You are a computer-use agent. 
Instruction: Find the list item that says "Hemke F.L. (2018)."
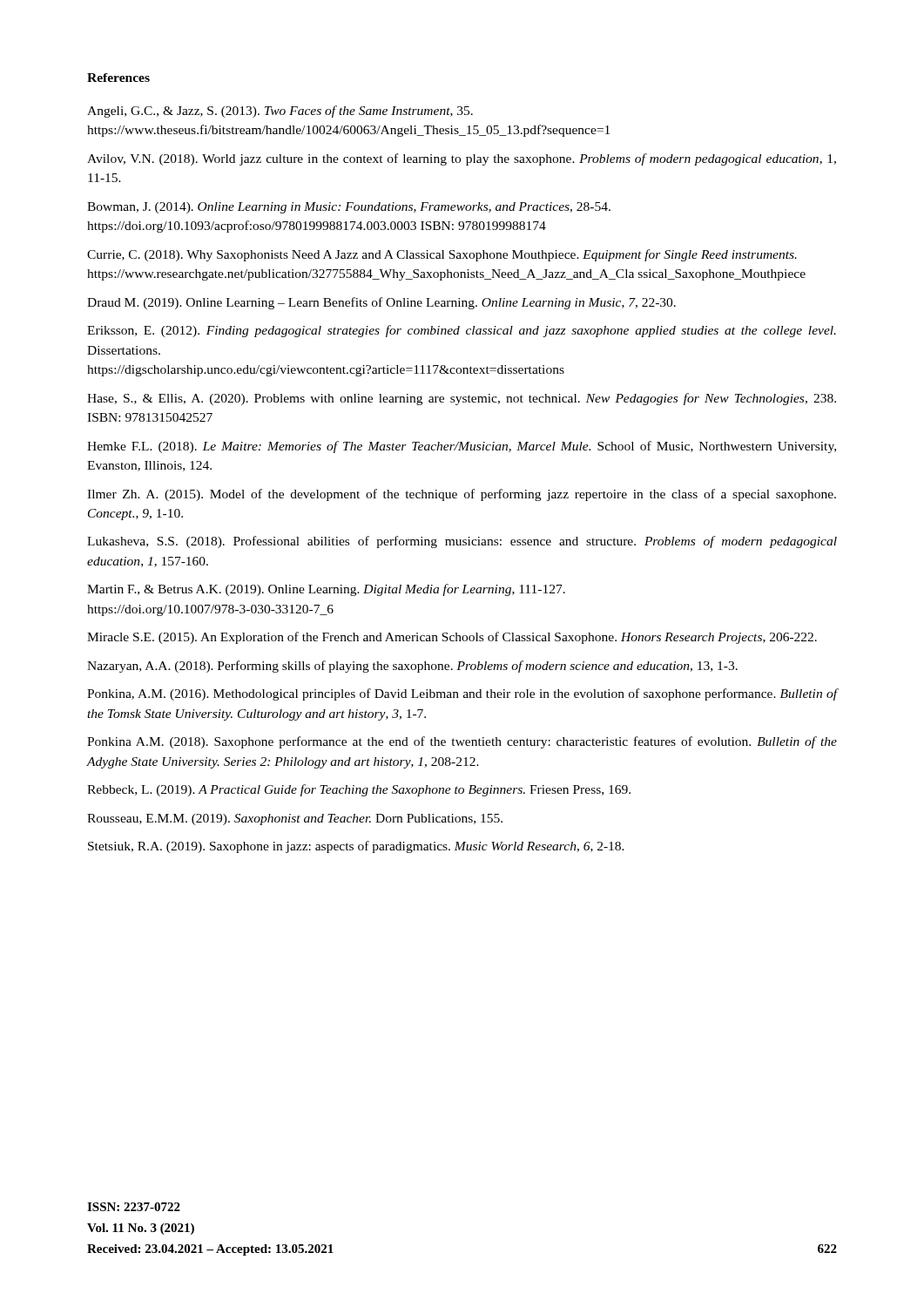462,455
